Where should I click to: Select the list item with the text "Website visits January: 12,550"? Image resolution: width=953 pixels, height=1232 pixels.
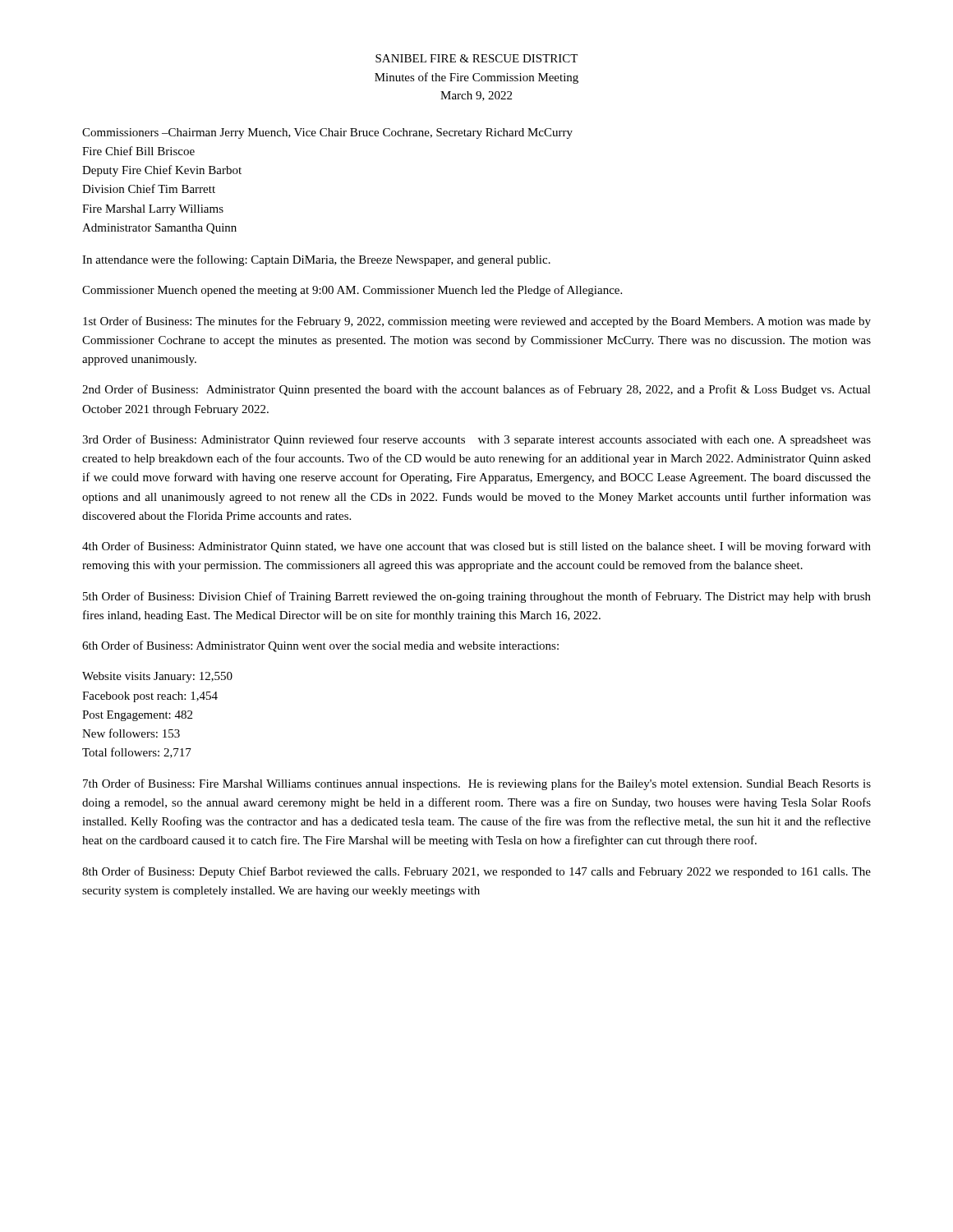tap(157, 676)
